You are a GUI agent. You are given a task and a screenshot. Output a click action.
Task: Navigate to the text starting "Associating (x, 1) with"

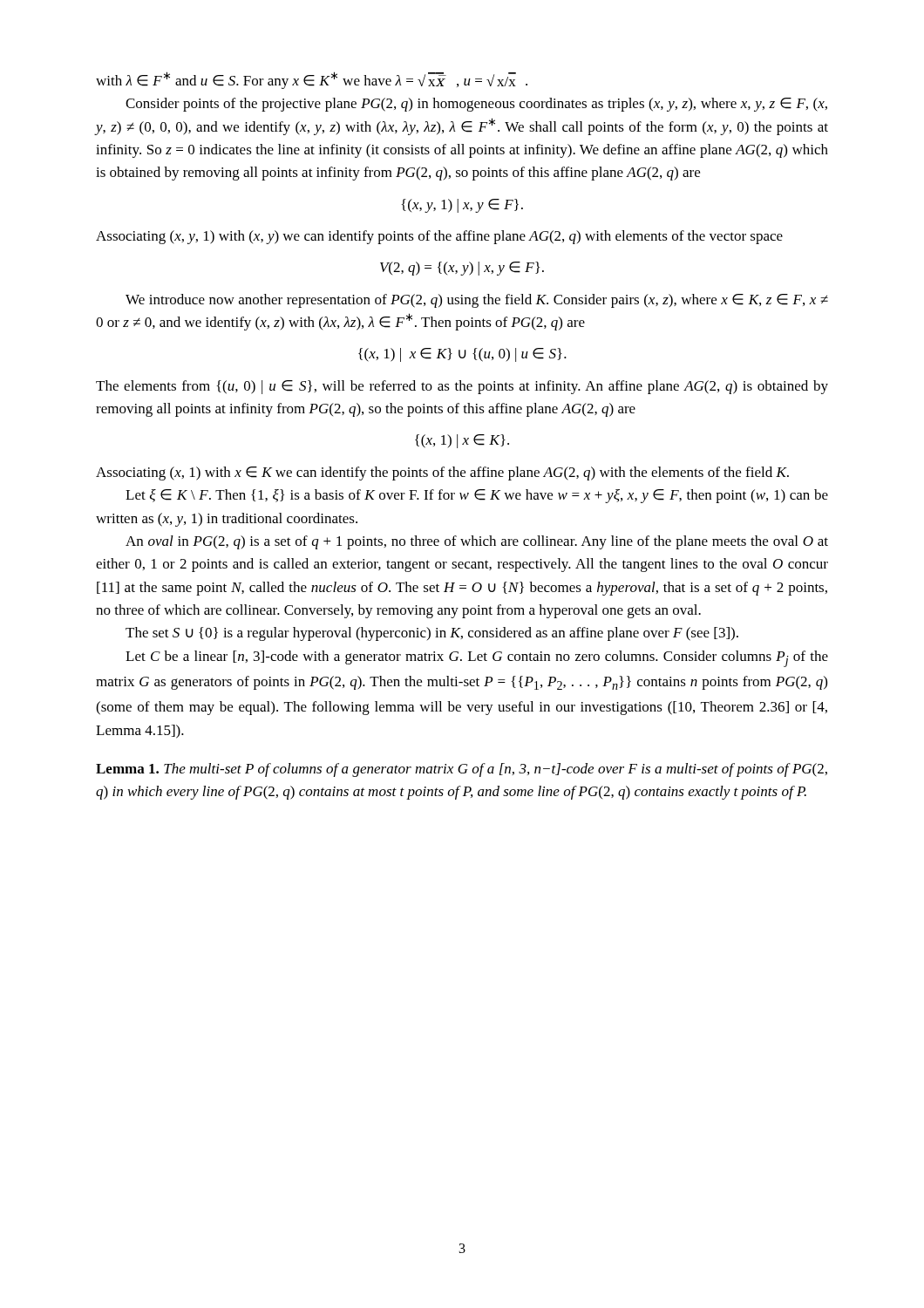pos(462,602)
